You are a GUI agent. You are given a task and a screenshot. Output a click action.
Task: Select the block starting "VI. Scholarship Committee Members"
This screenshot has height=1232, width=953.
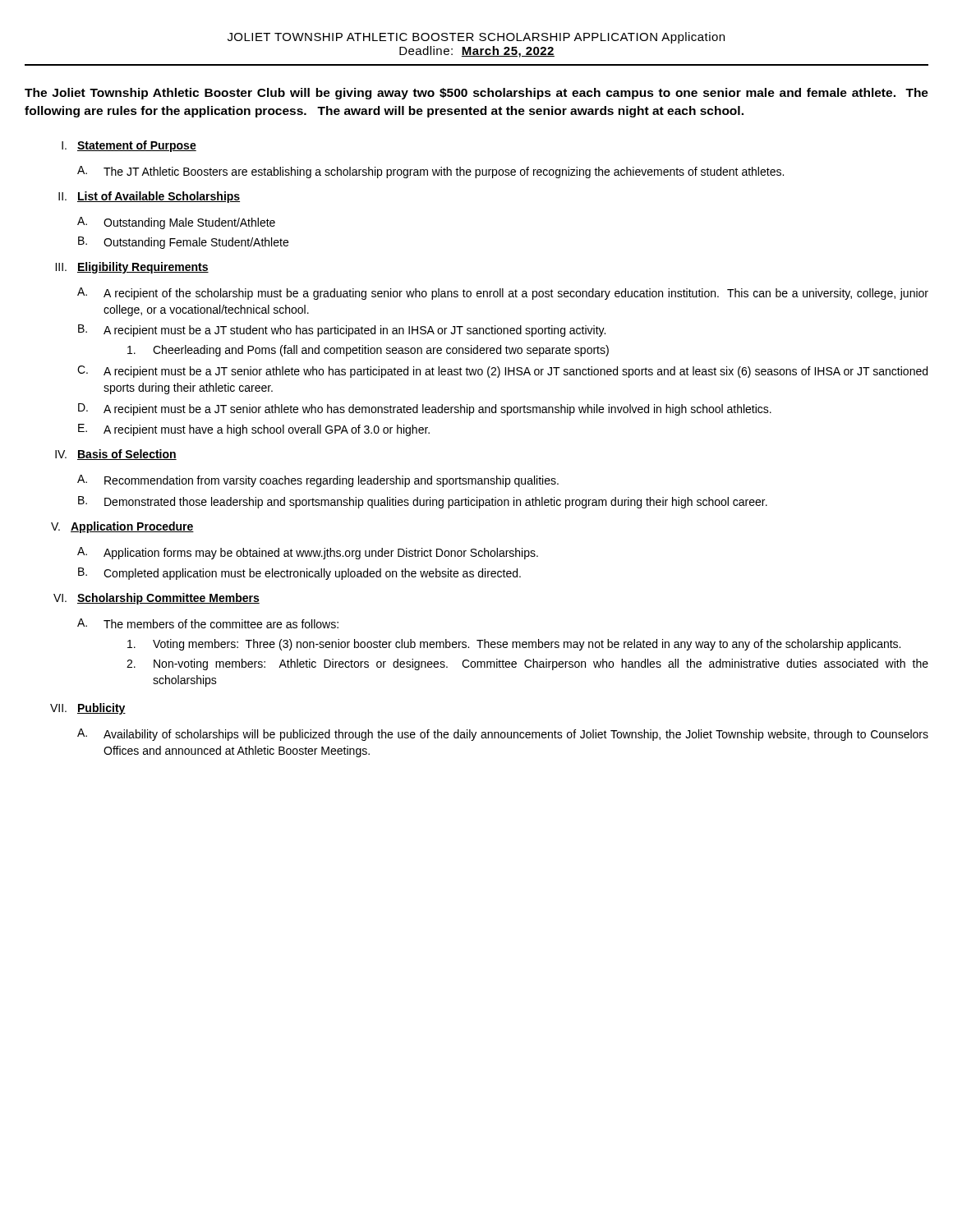click(x=157, y=599)
